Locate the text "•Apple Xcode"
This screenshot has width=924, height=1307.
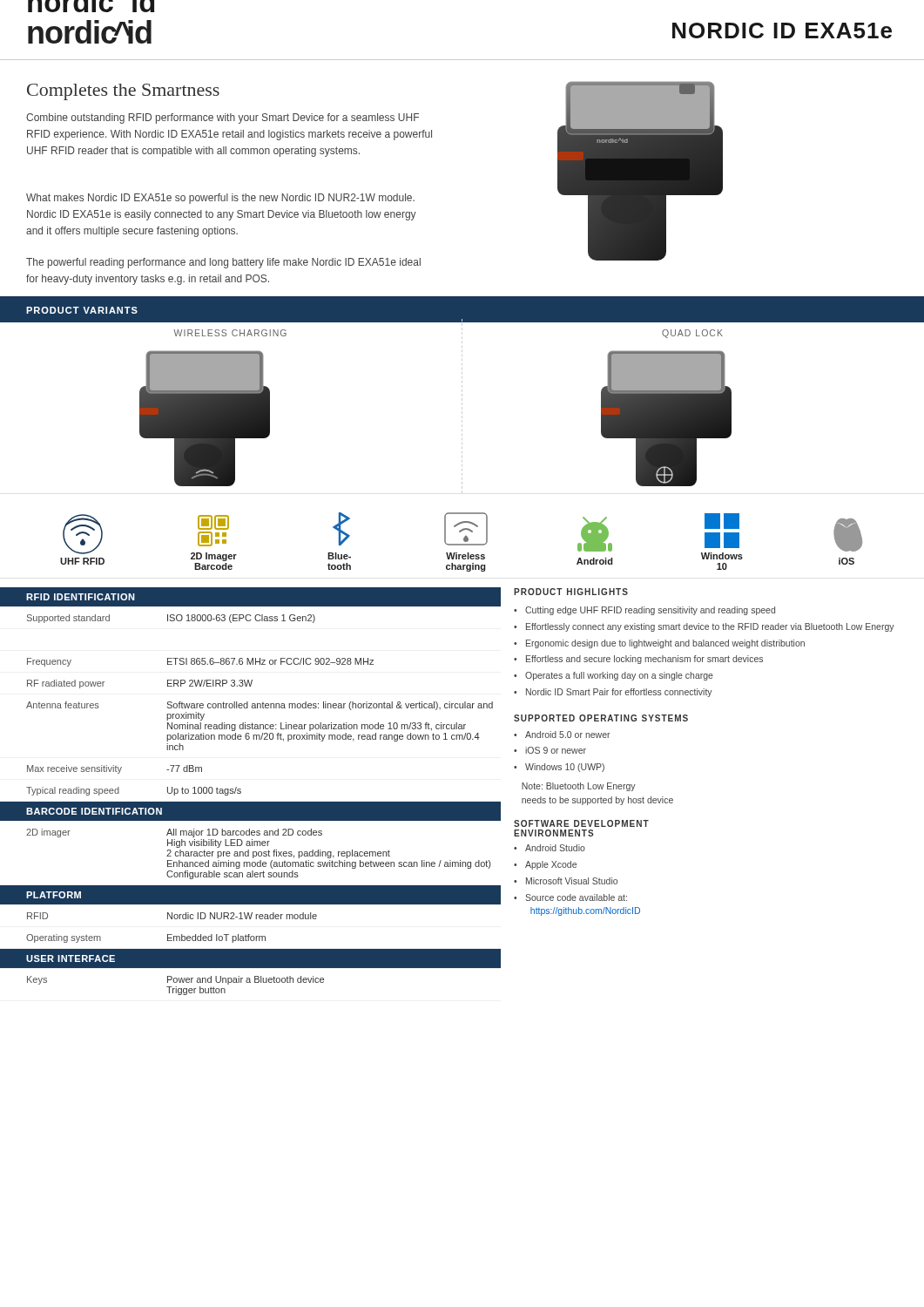click(x=545, y=865)
